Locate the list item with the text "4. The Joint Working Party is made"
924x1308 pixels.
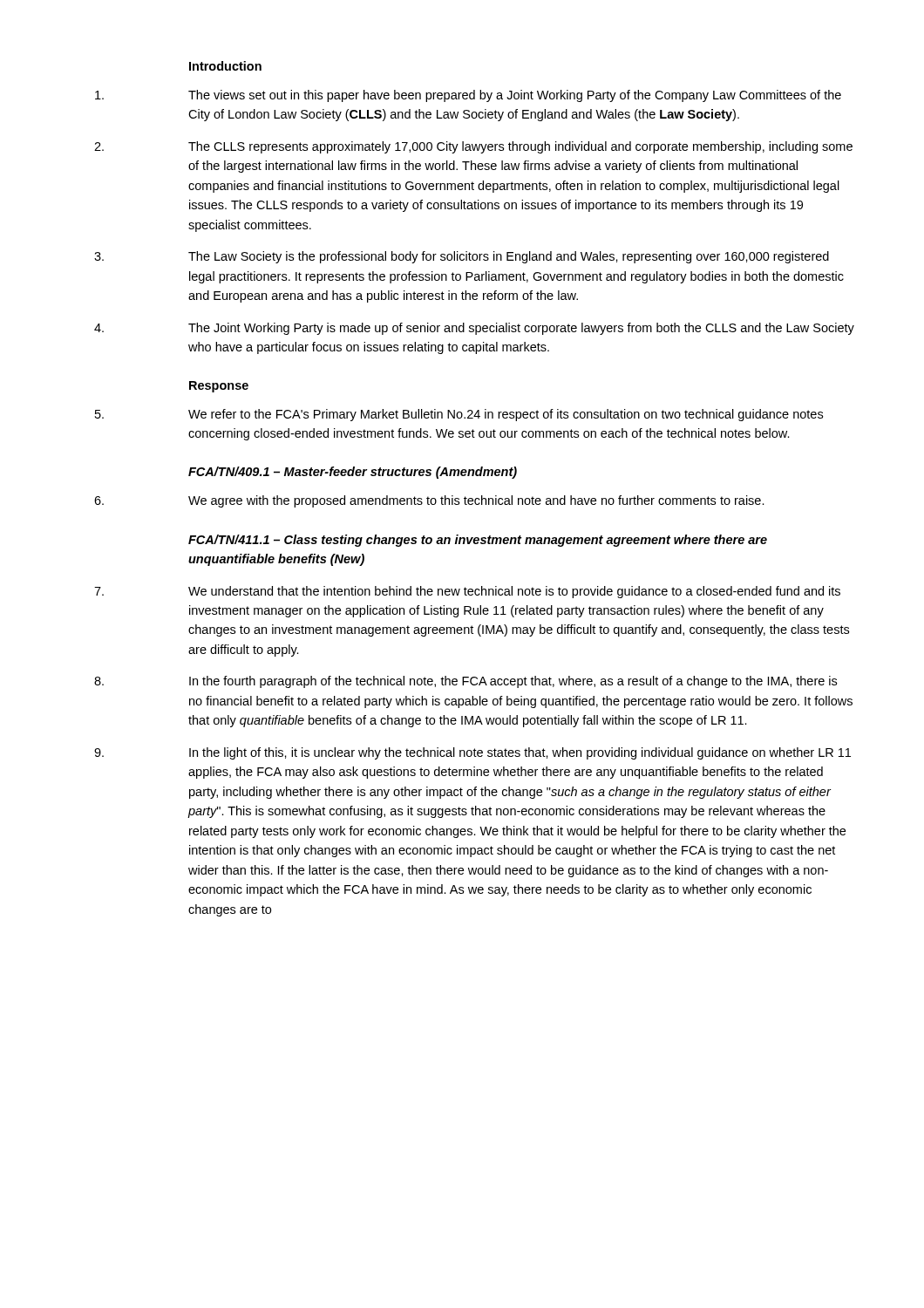474,338
